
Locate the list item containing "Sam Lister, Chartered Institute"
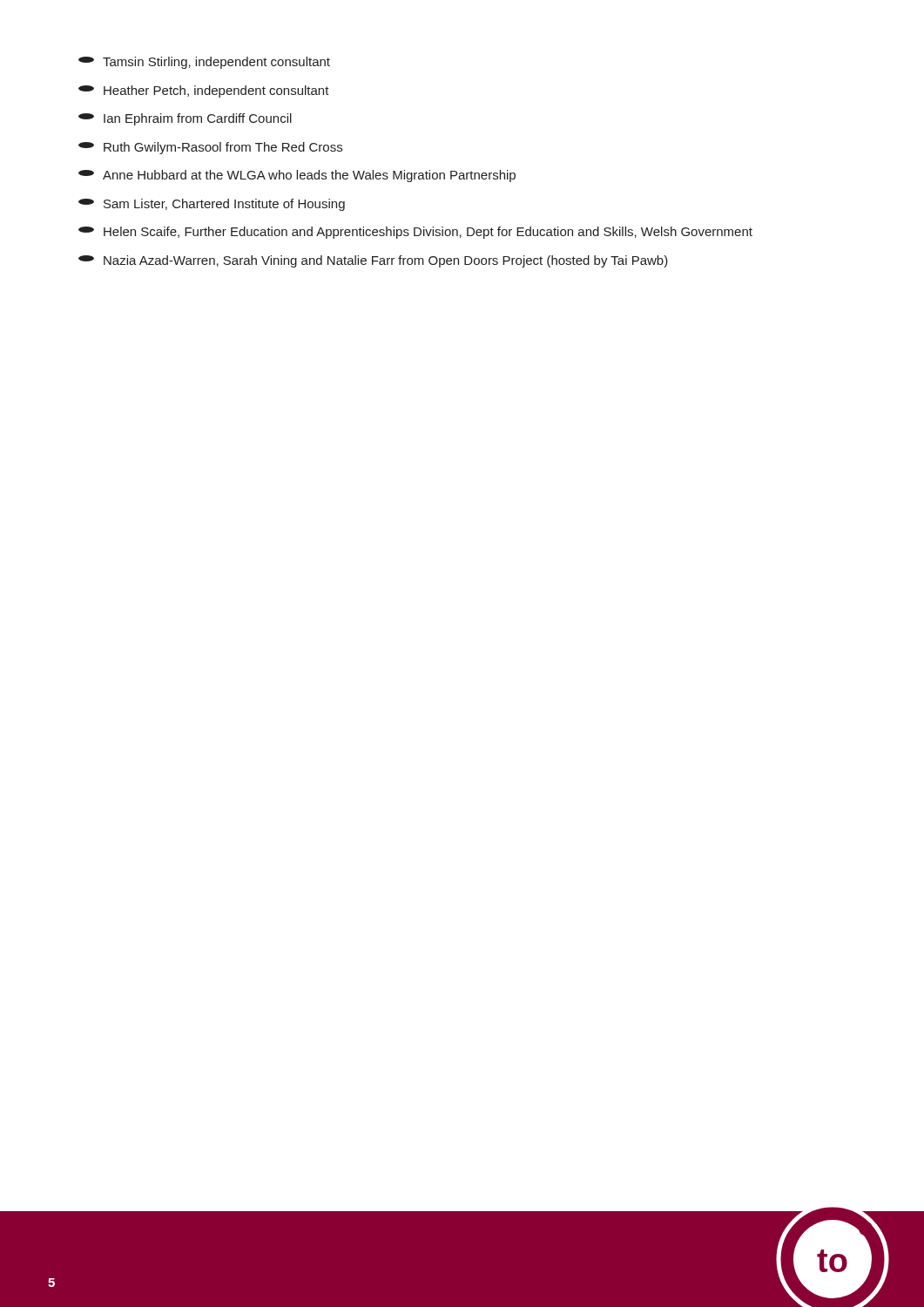tap(212, 205)
